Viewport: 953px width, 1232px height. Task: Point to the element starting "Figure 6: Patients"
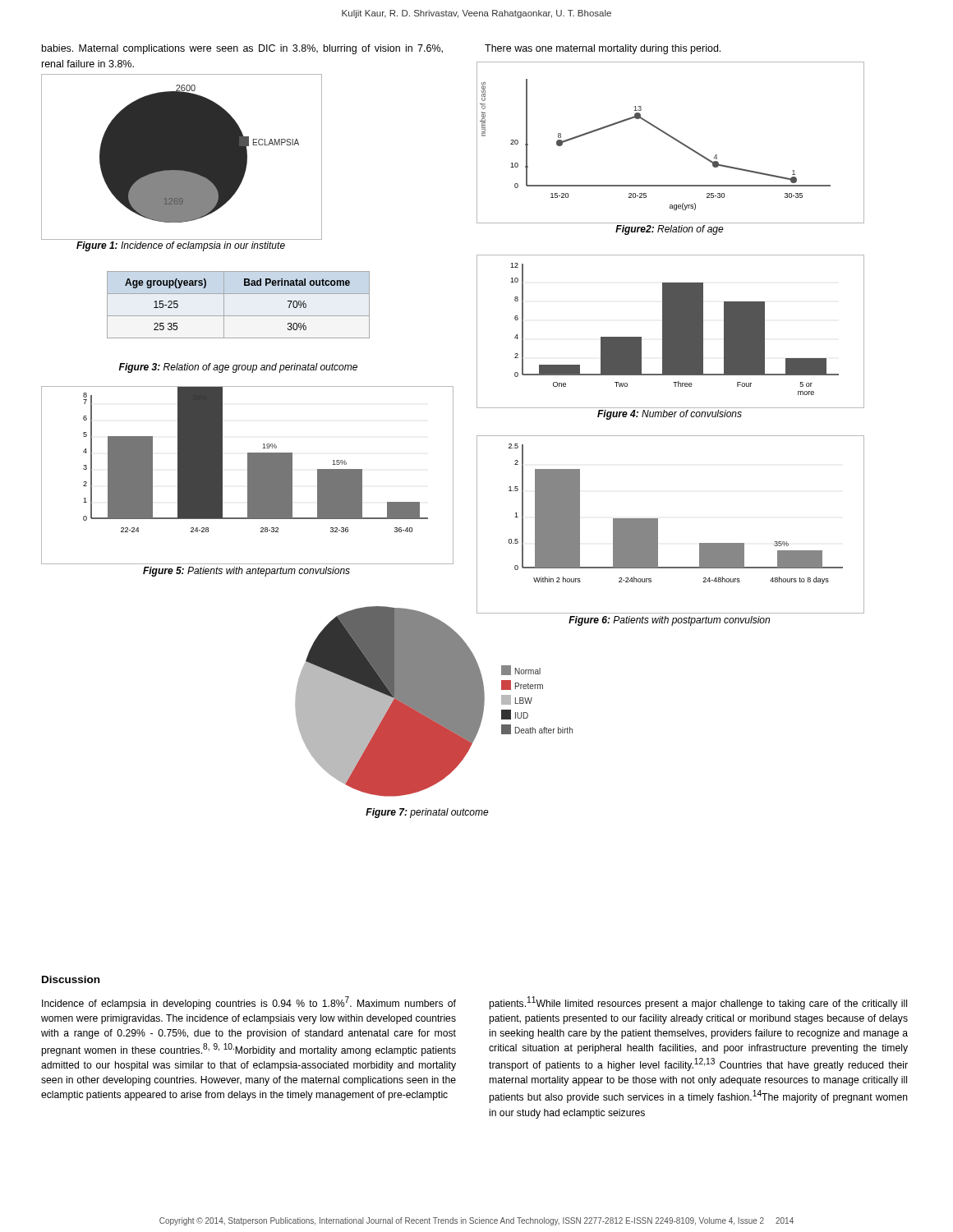[x=670, y=620]
